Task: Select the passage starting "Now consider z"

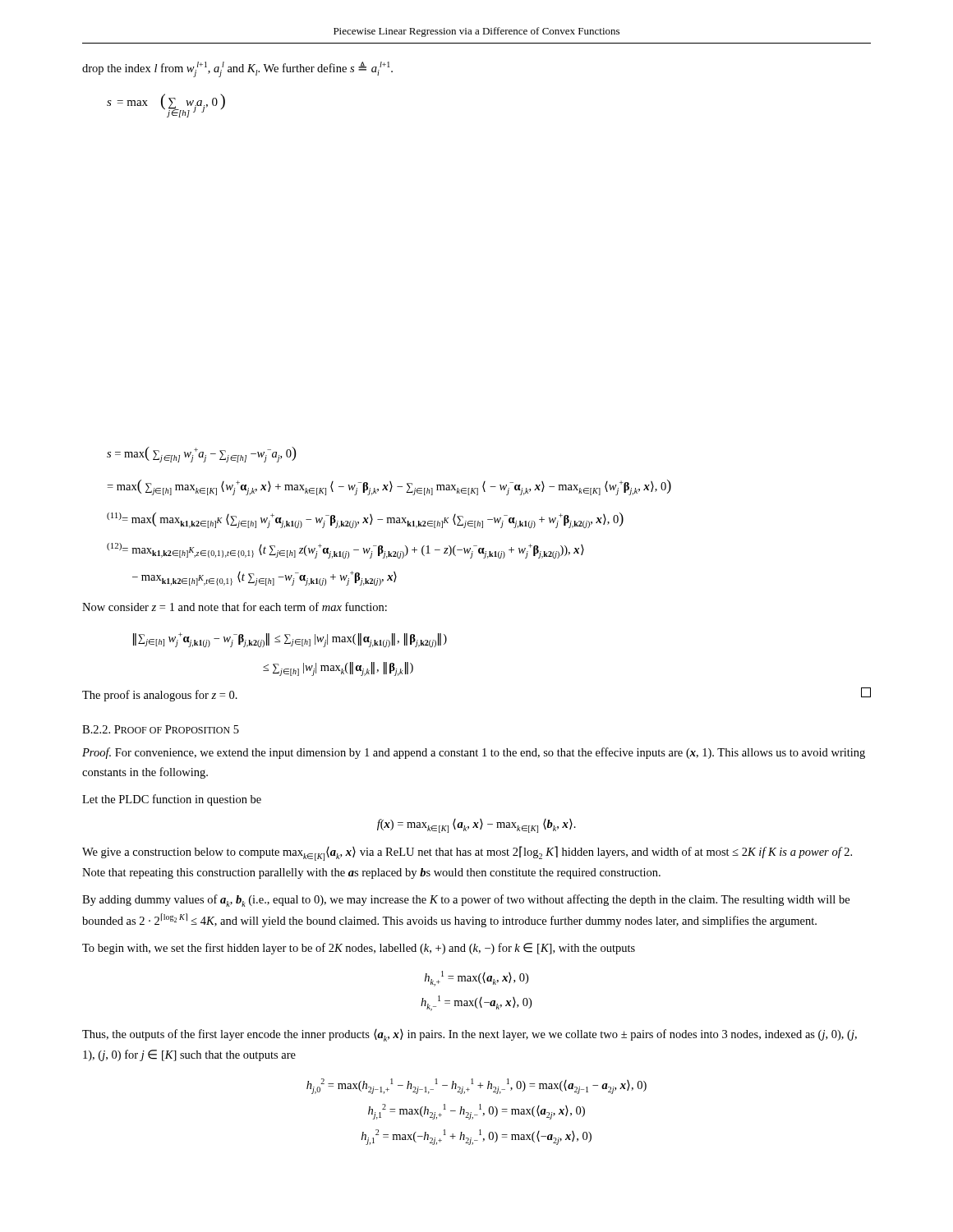Action: tap(235, 607)
